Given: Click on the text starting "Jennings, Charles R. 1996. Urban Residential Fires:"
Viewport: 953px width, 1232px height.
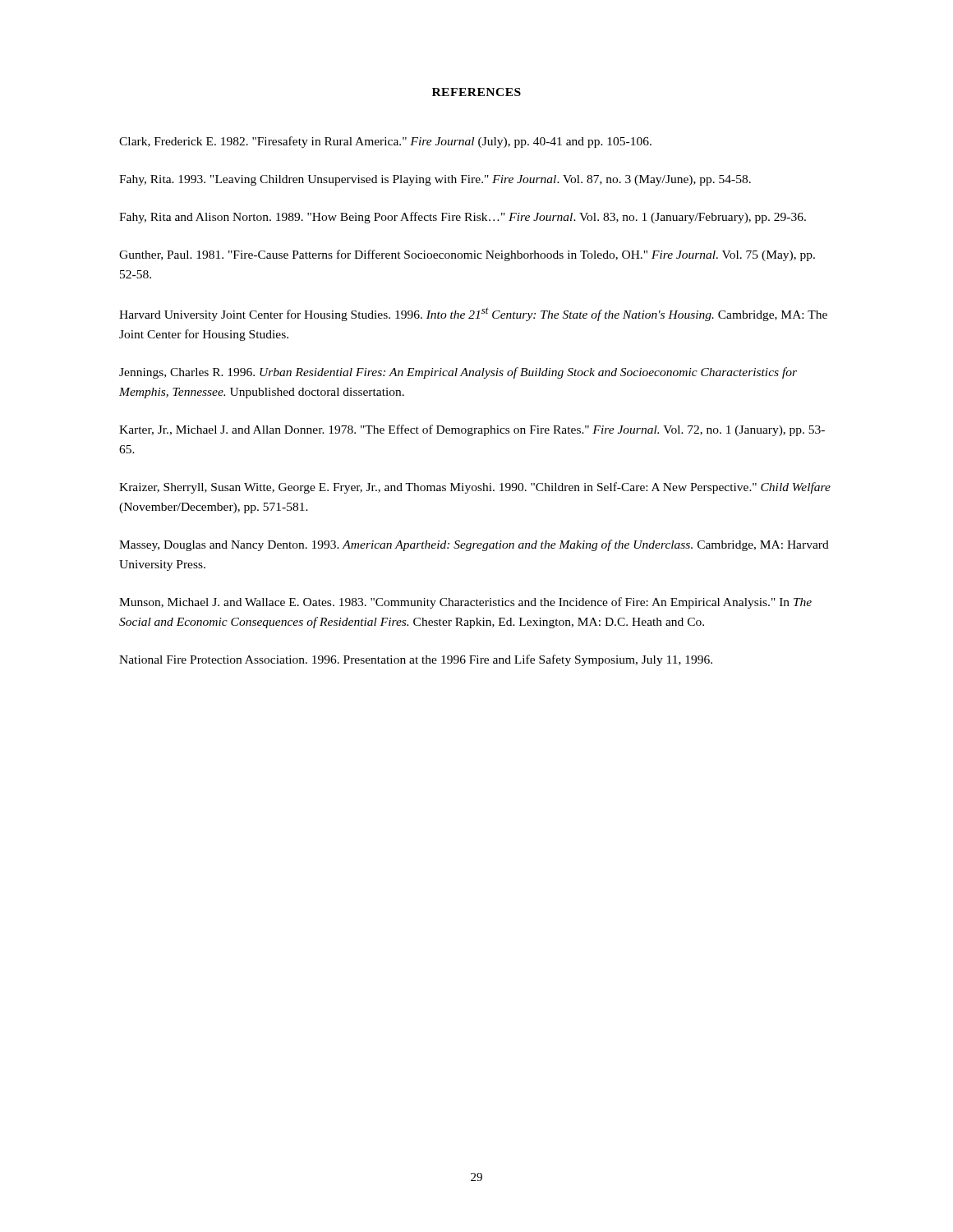Looking at the screenshot, I should click(458, 382).
